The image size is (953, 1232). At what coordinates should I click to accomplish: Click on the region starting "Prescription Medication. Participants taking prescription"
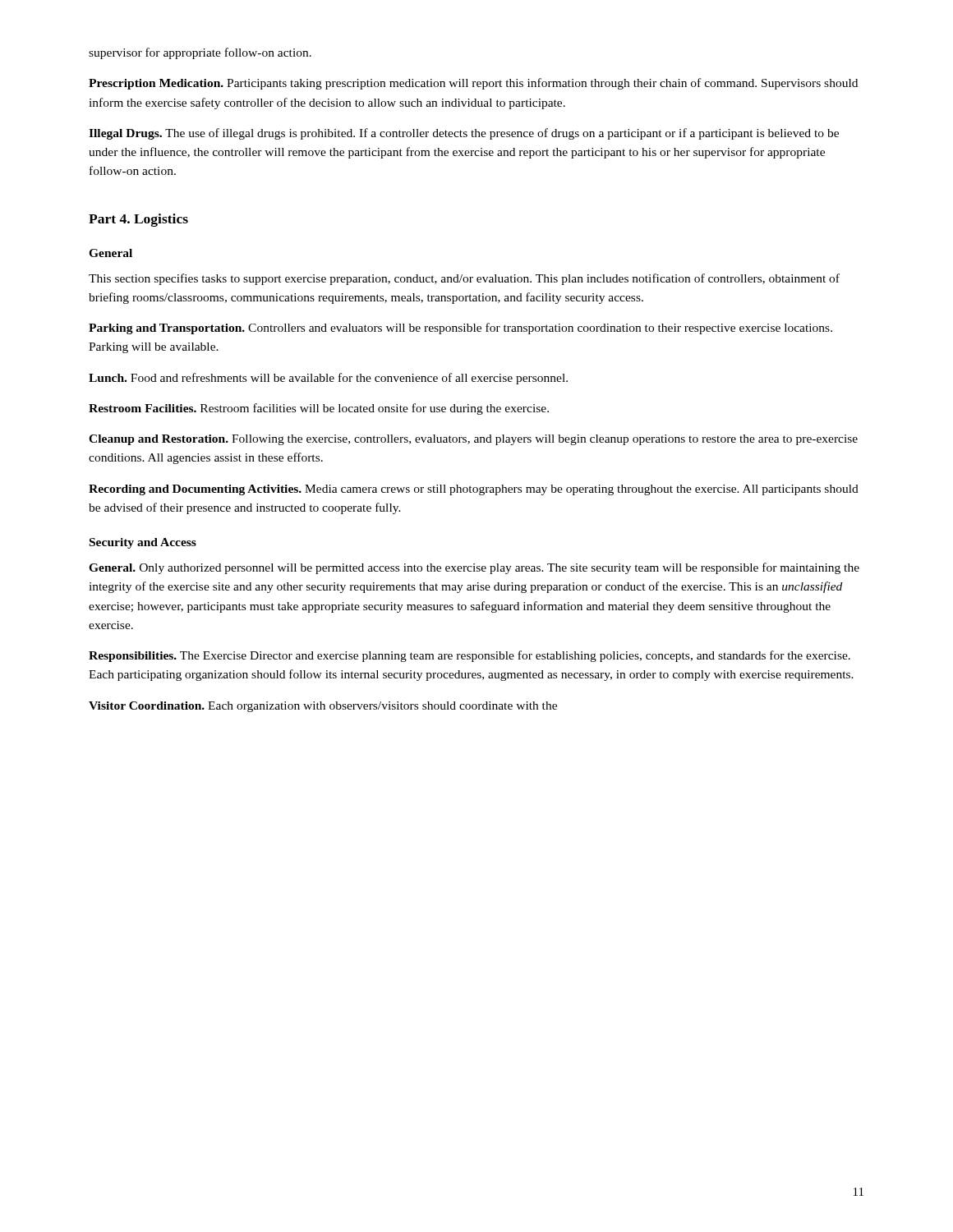473,92
